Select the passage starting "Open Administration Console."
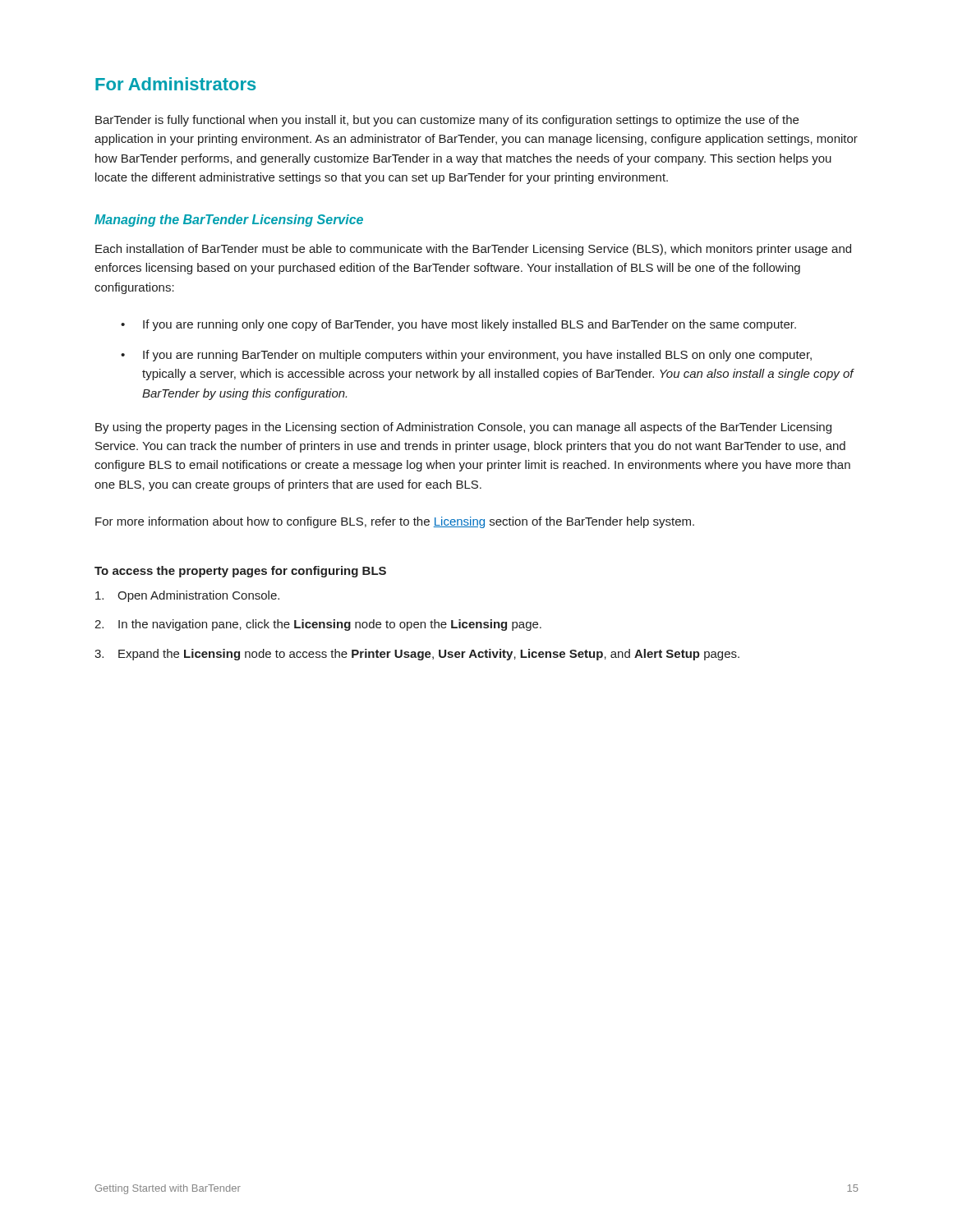 tap(187, 596)
